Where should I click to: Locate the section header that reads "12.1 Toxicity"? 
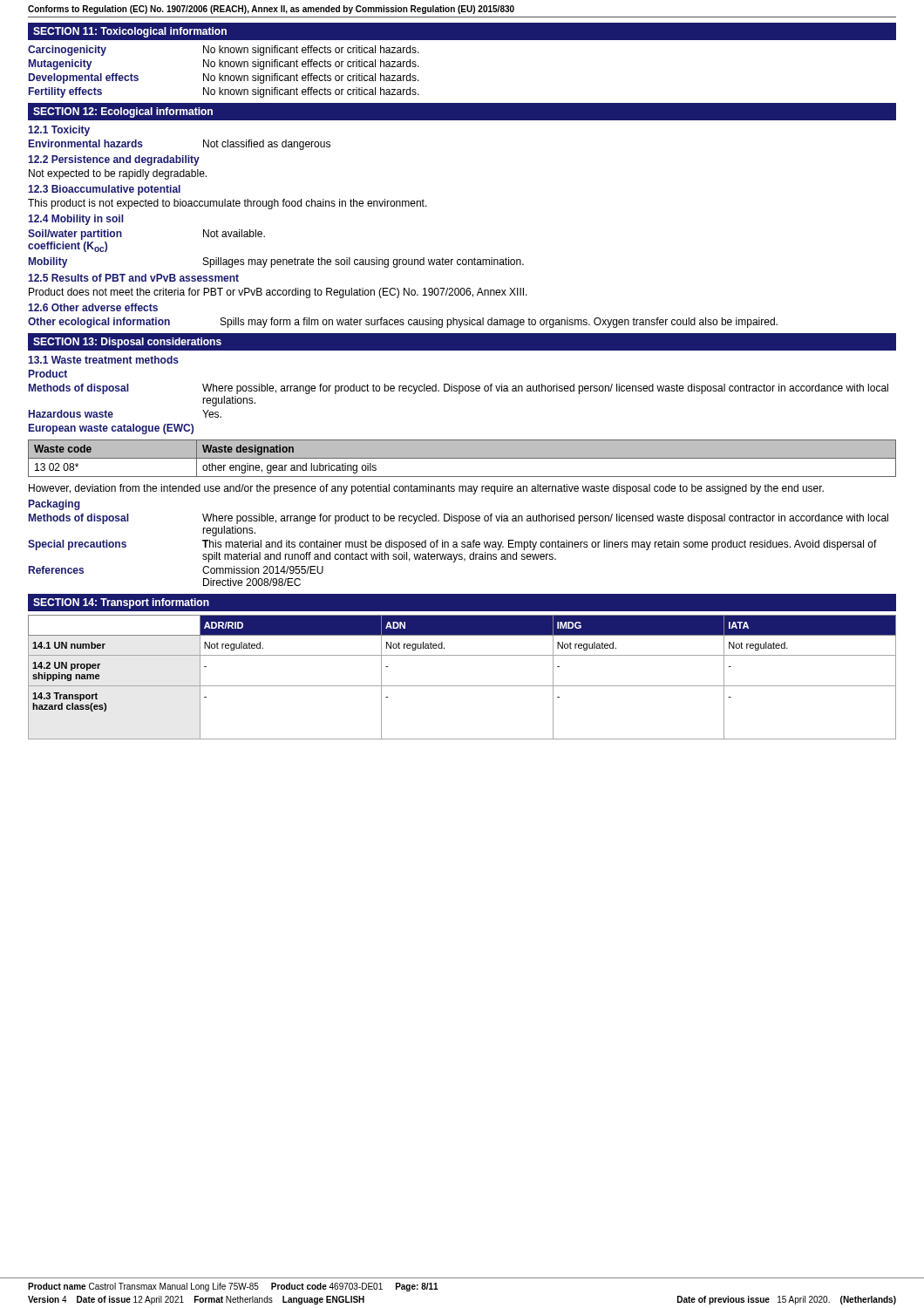(x=59, y=130)
